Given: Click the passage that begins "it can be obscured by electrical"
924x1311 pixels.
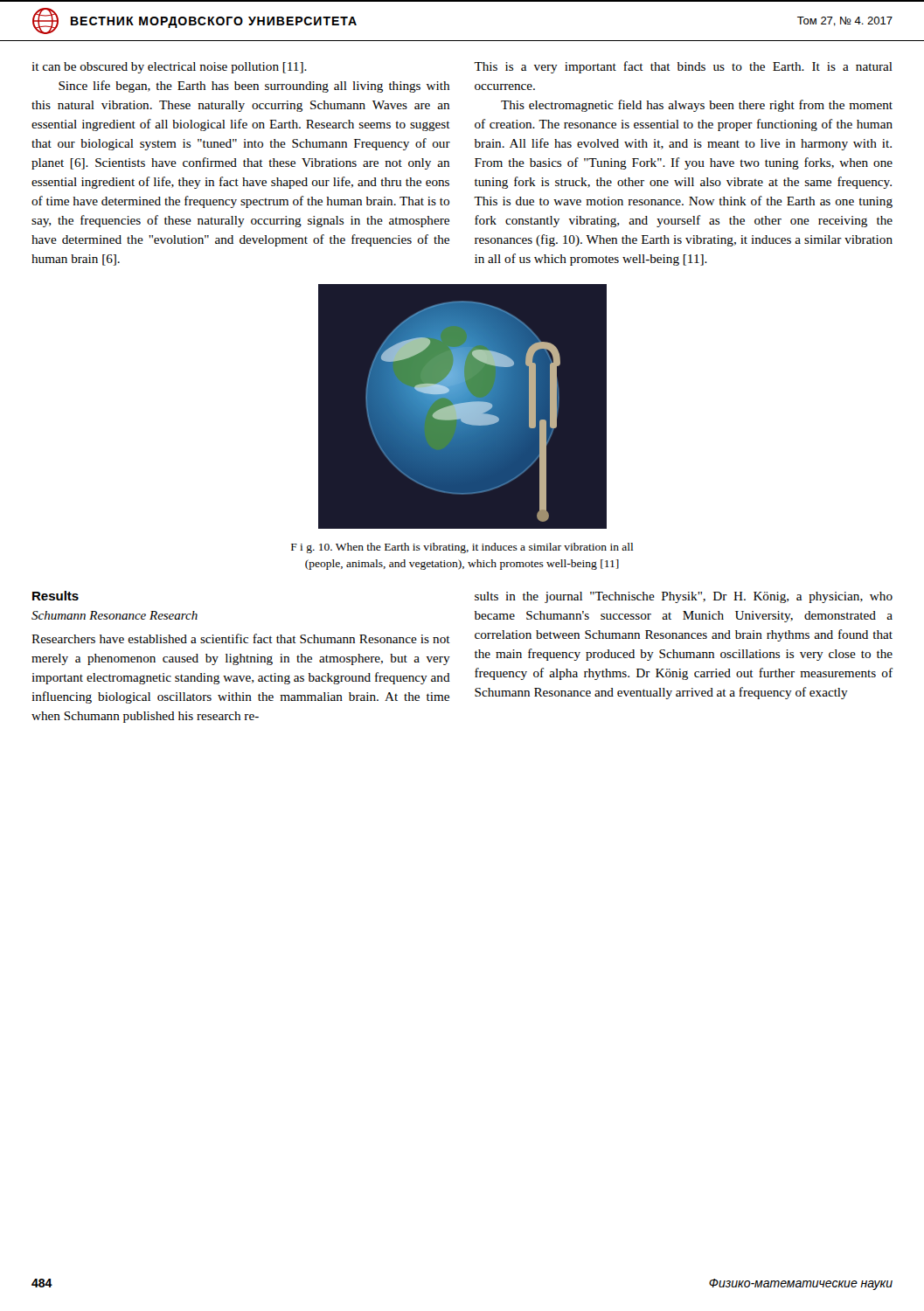Looking at the screenshot, I should (241, 163).
